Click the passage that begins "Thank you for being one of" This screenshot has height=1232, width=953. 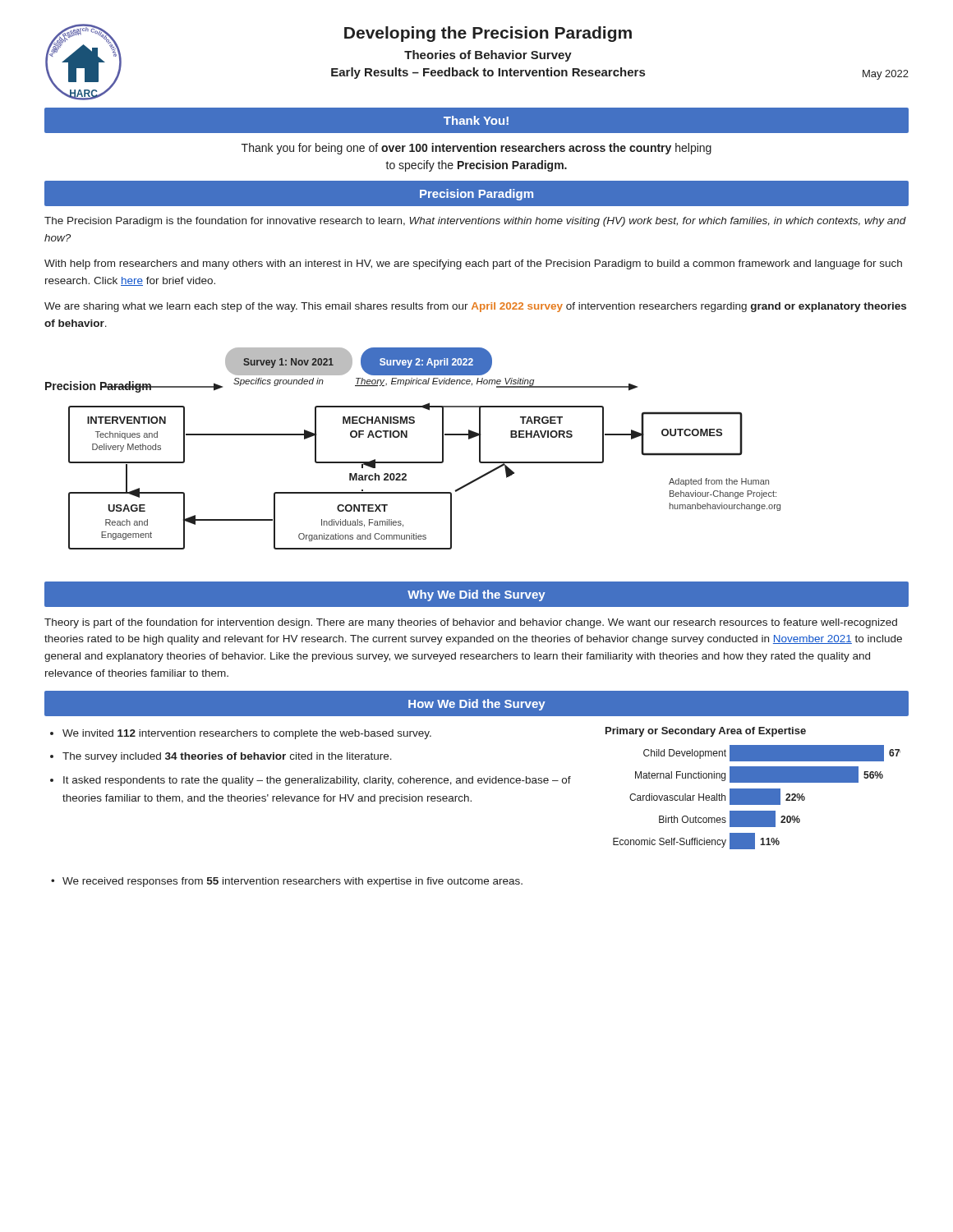point(476,156)
